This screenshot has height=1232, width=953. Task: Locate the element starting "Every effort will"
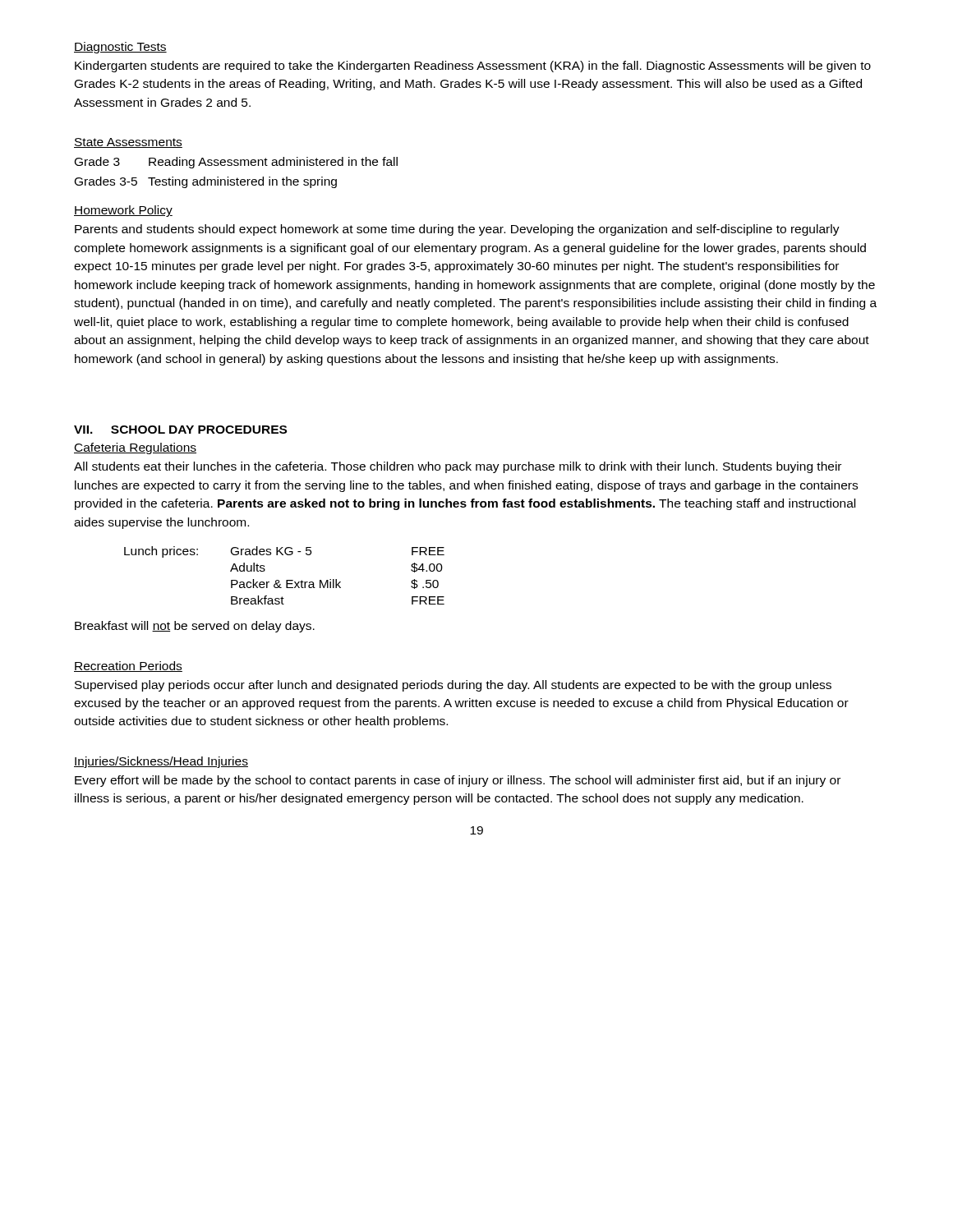tap(457, 789)
